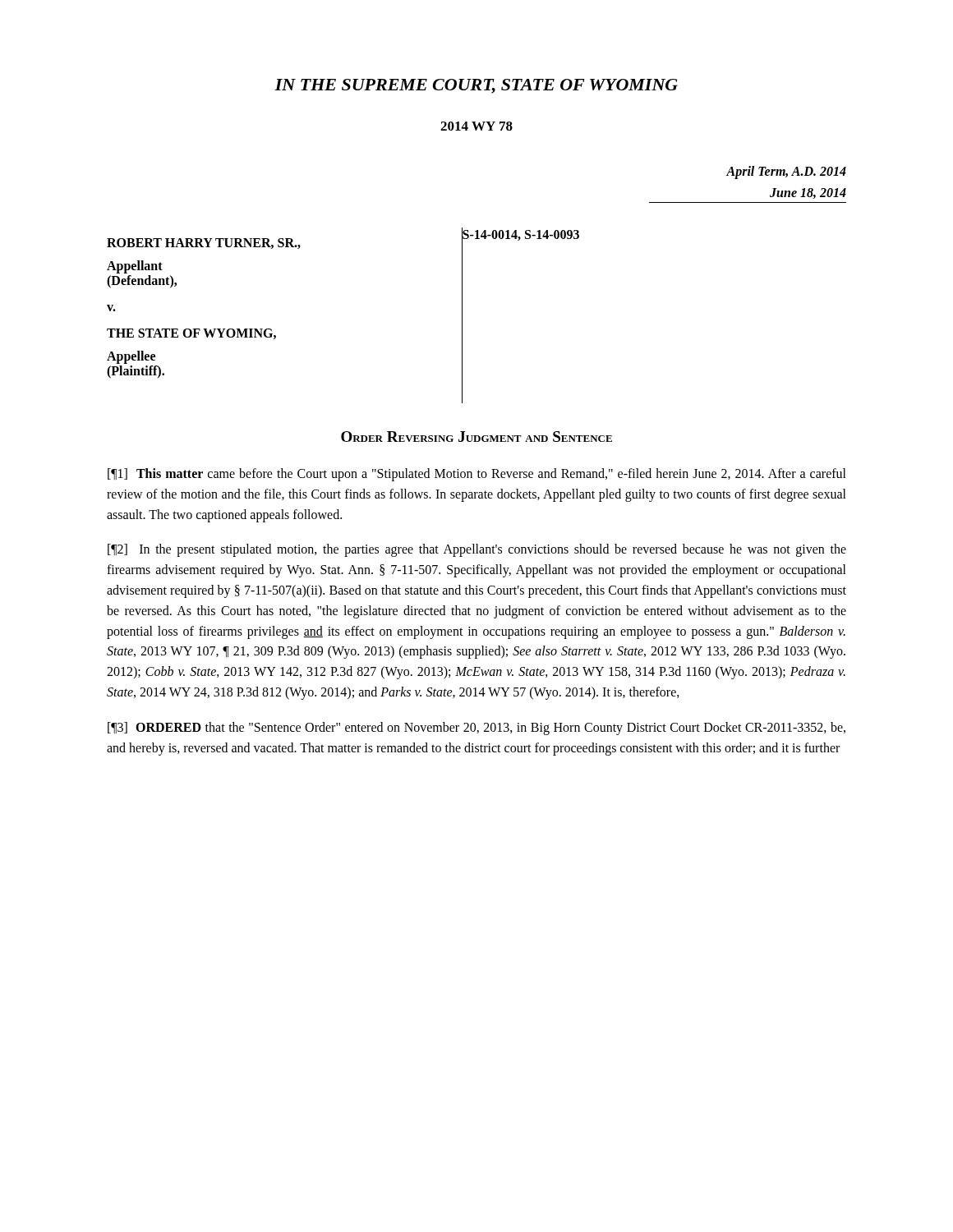This screenshot has width=953, height=1232.
Task: Find the text block starting "THE STATE OF WYOMING,"
Action: click(192, 333)
